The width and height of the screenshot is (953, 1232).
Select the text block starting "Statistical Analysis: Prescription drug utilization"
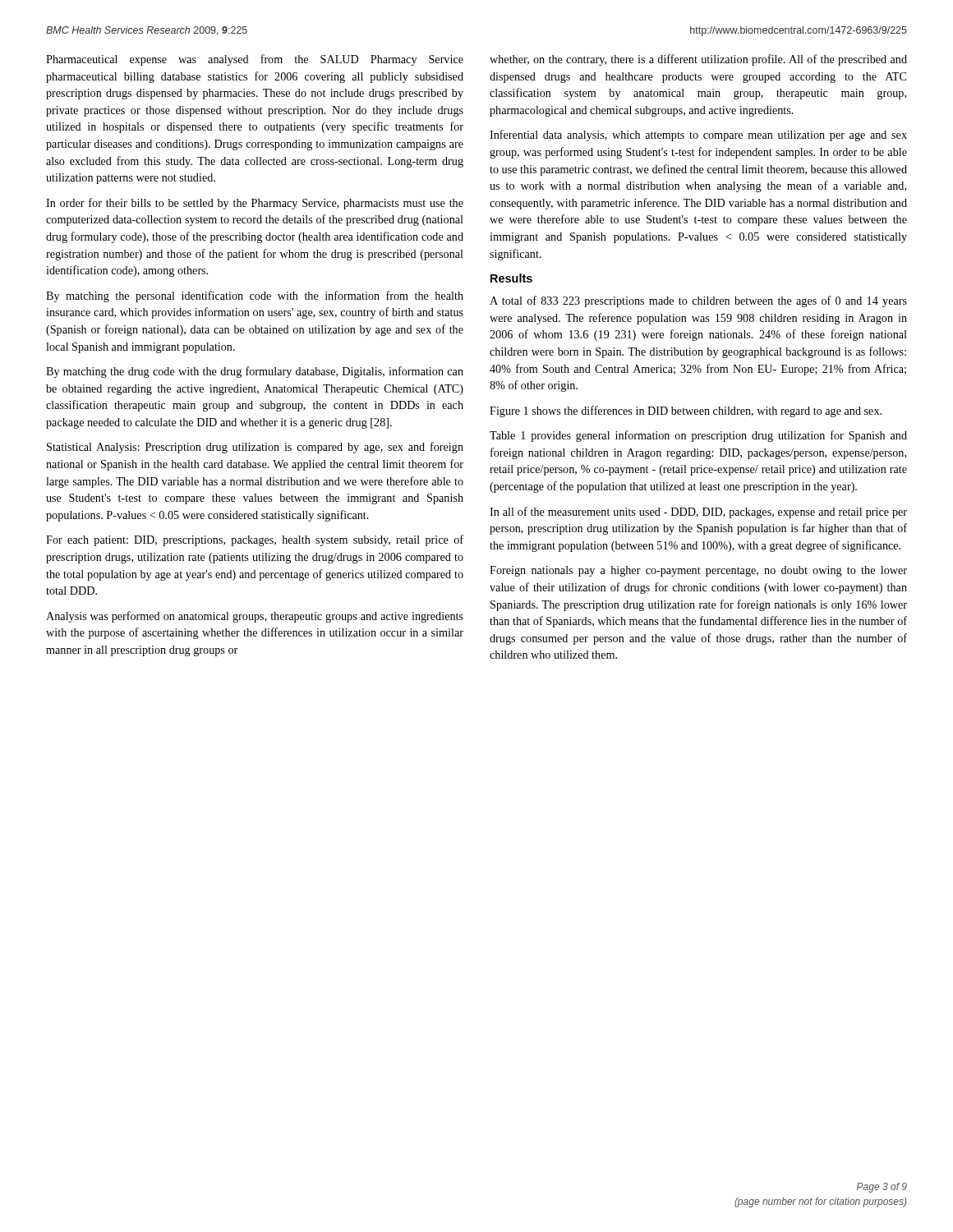coord(255,481)
